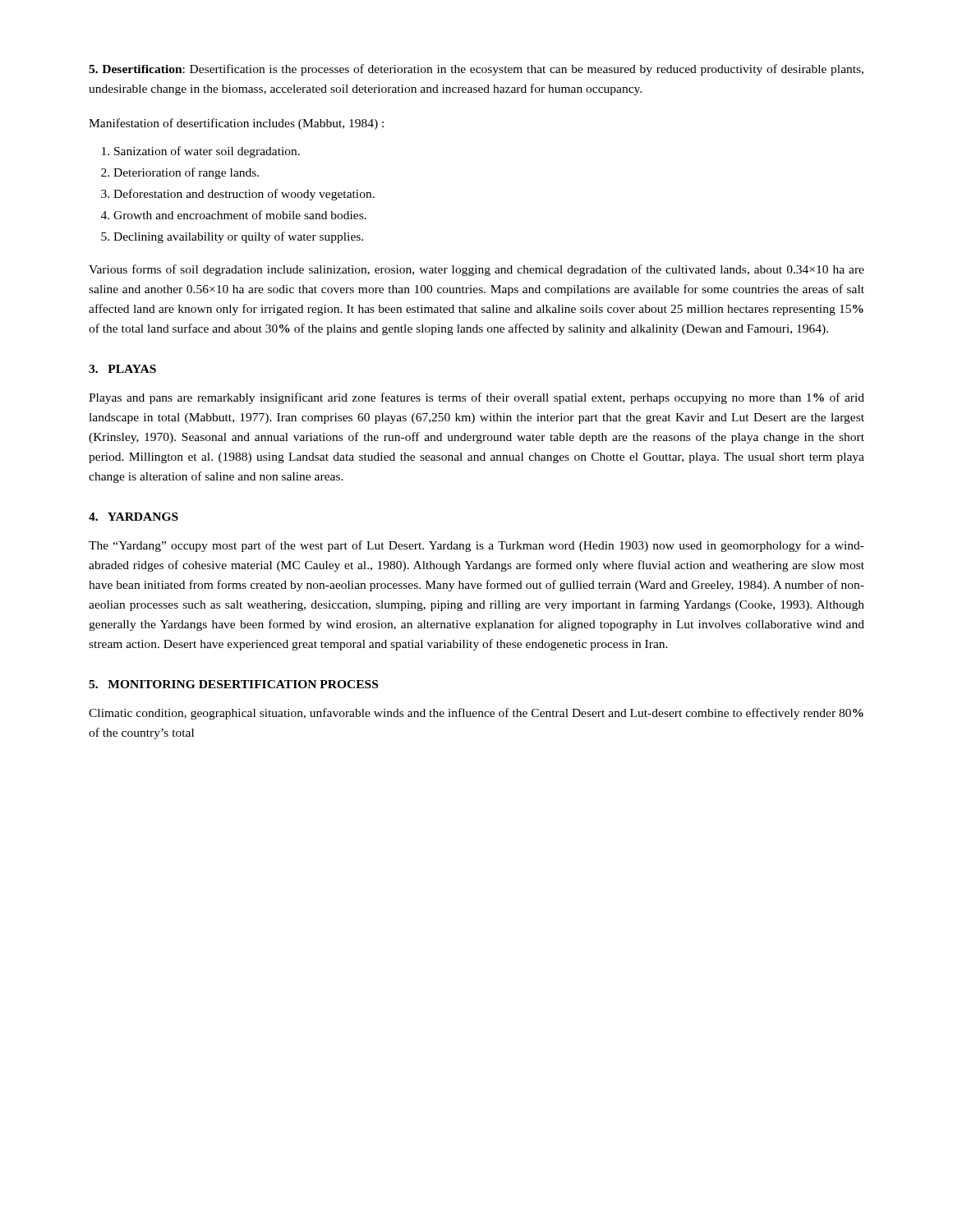Click on the section header that says "5. MONITORING DESERTIFICATION PROCESS"
953x1232 pixels.
click(x=234, y=684)
